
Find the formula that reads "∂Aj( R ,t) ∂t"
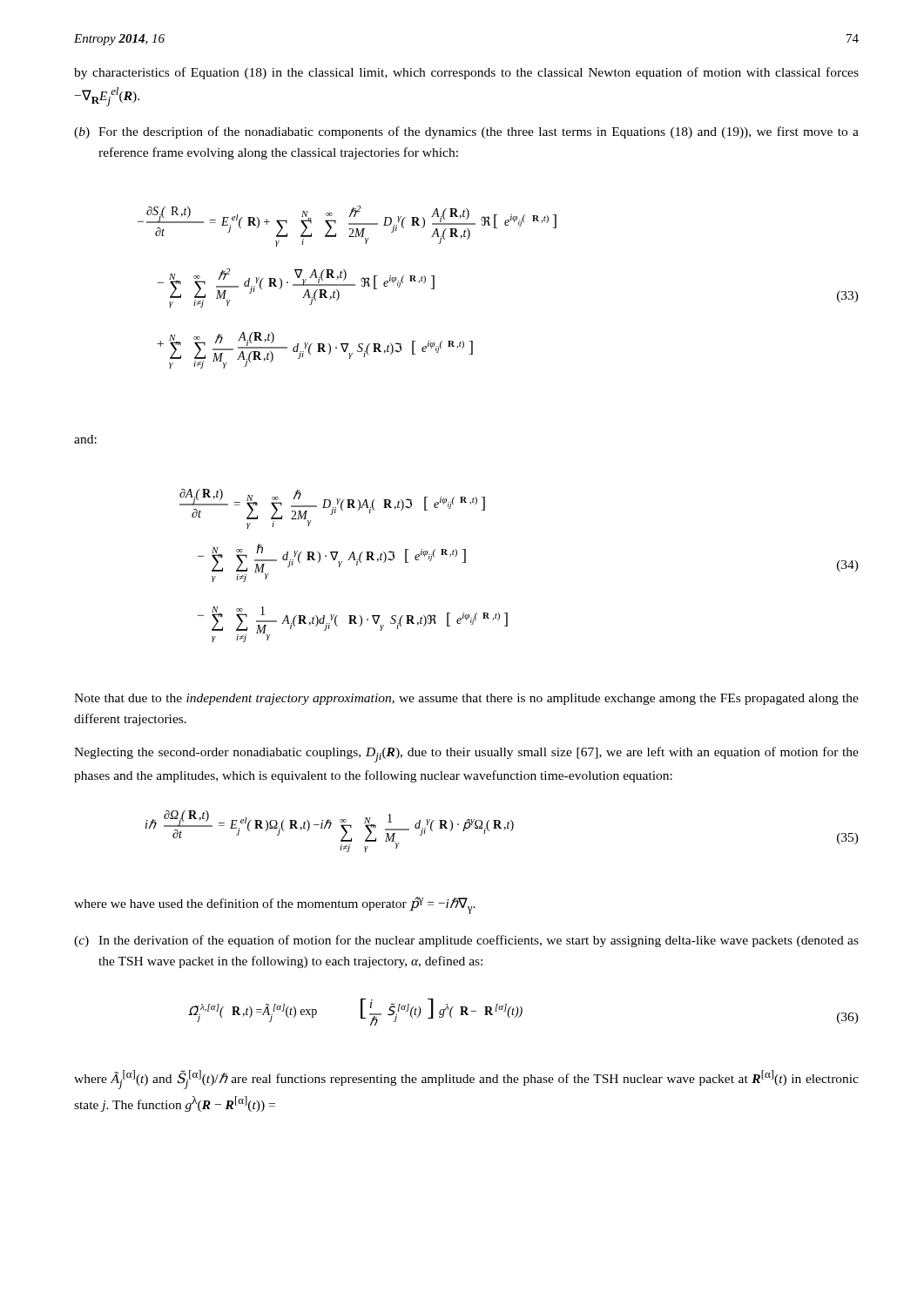click(x=466, y=565)
